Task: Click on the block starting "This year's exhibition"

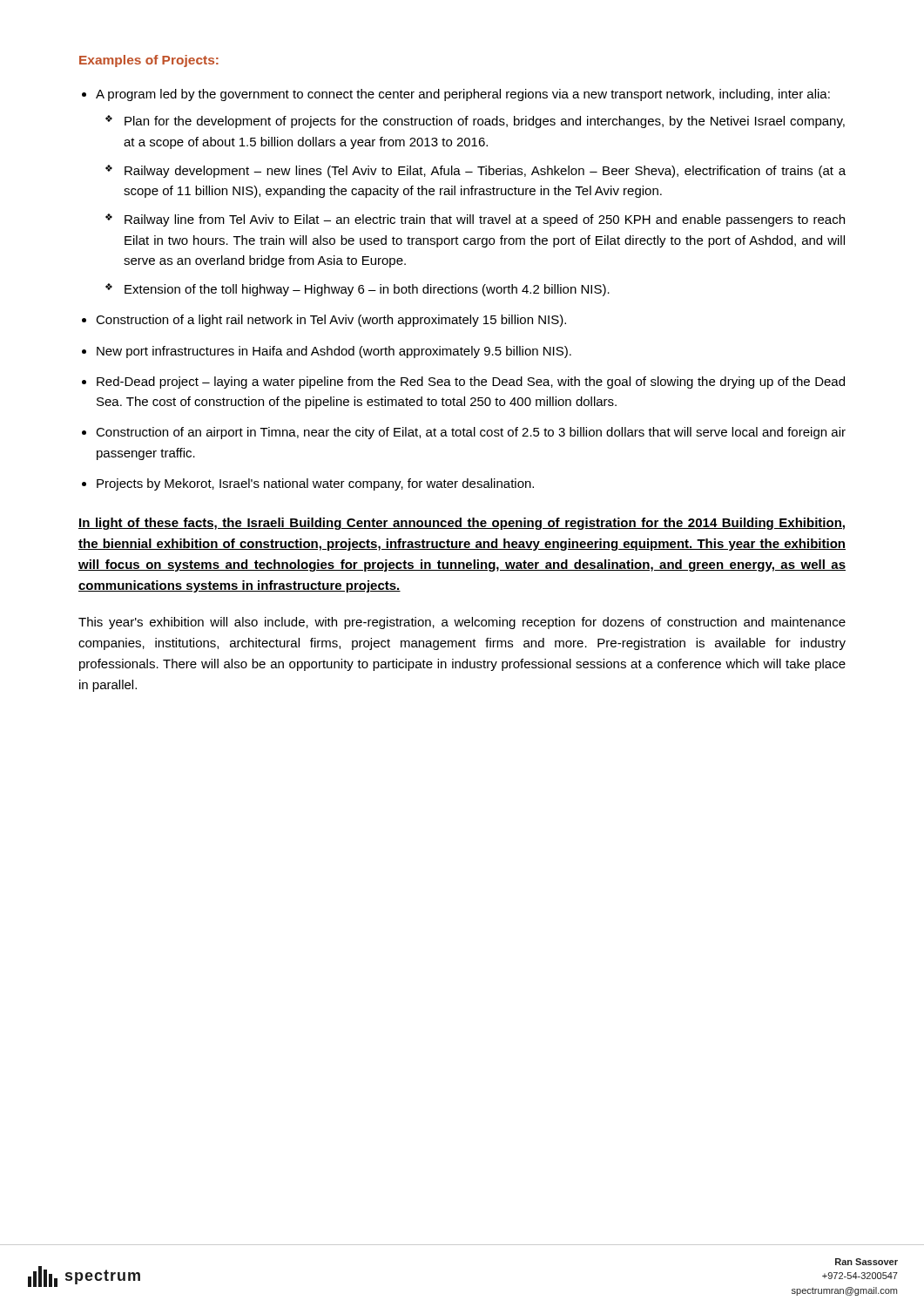Action: [462, 653]
